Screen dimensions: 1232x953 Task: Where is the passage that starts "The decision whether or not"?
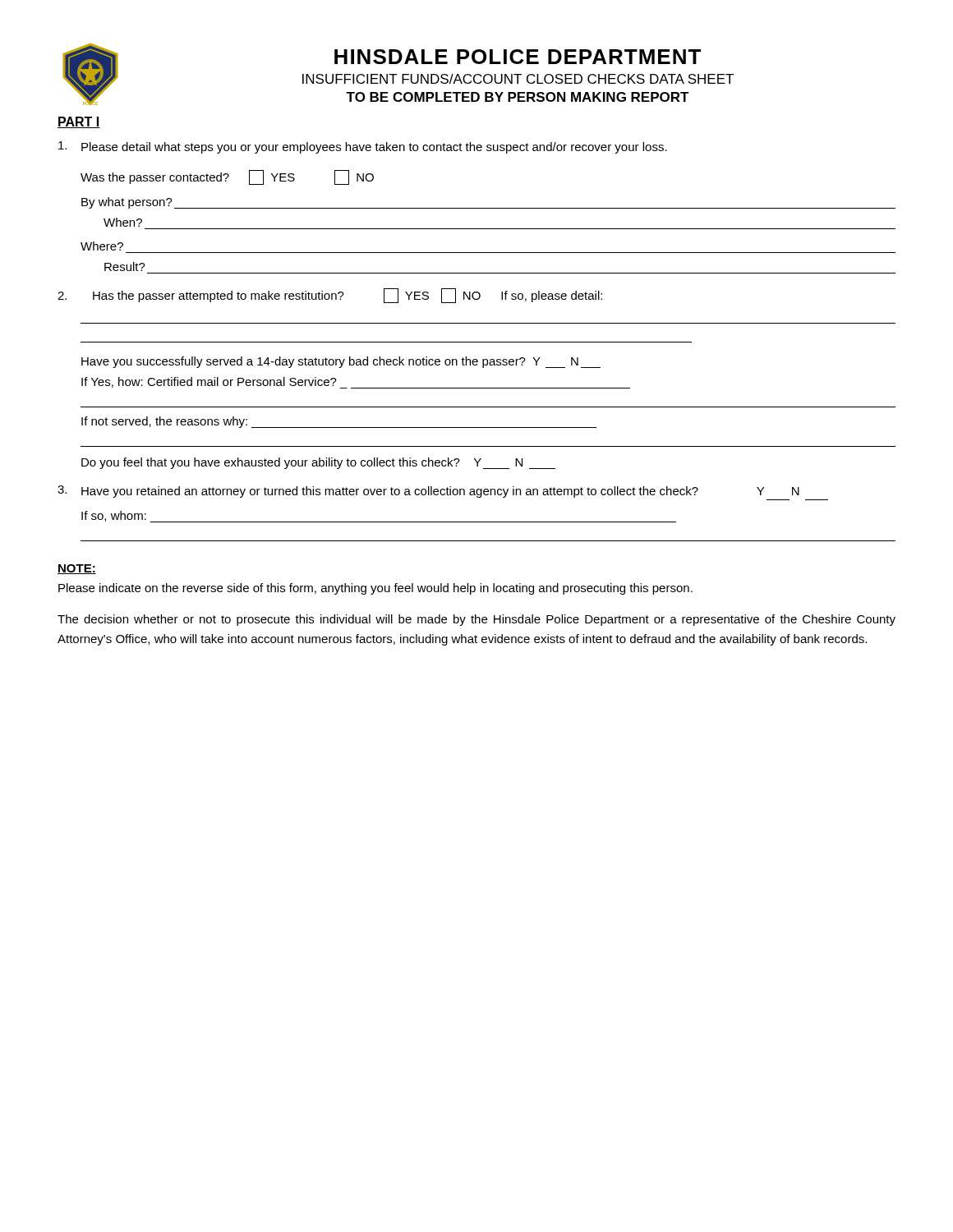(x=476, y=629)
